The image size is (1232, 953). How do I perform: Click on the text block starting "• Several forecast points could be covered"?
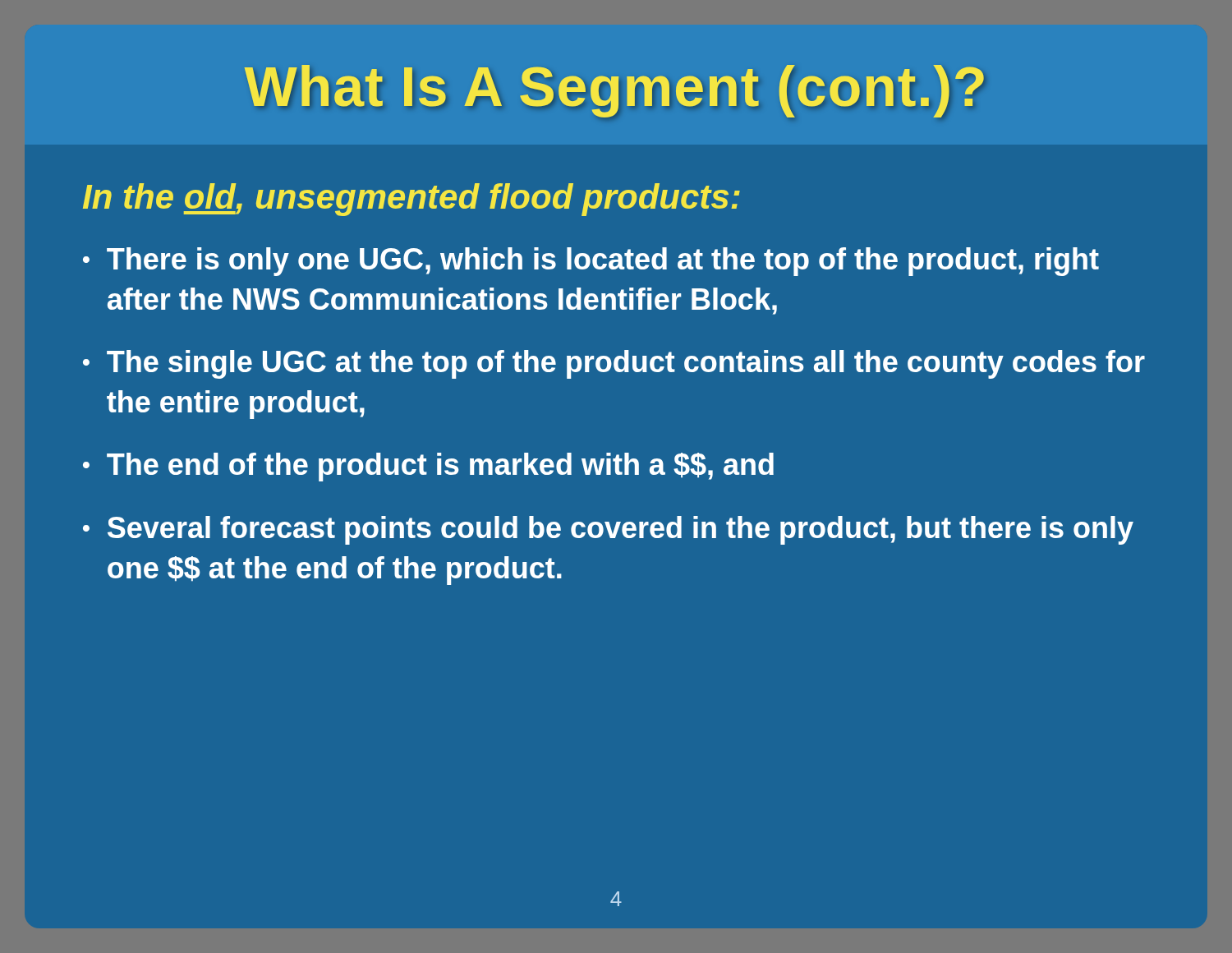click(x=616, y=548)
